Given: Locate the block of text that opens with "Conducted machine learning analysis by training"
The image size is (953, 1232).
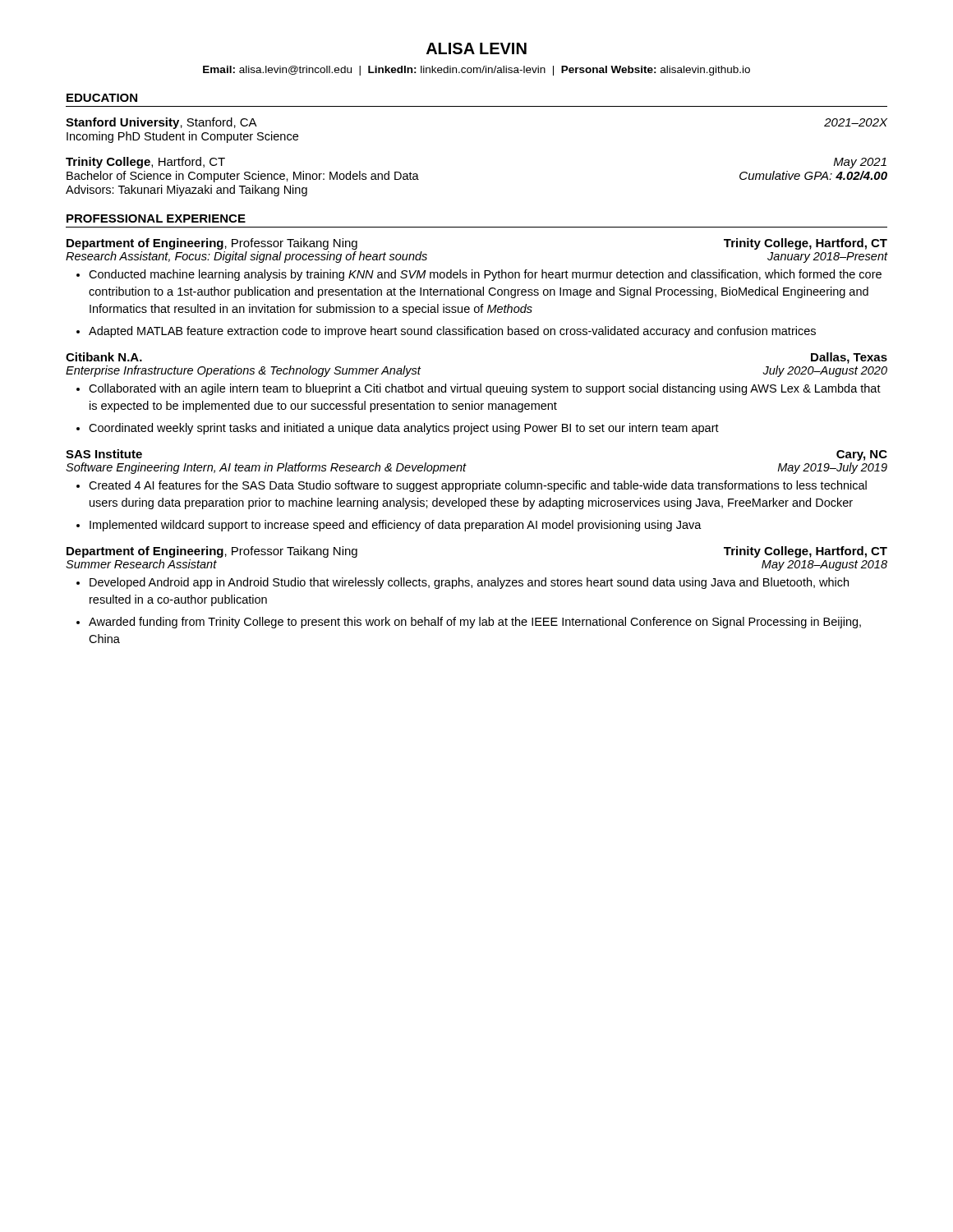Looking at the screenshot, I should 485,292.
